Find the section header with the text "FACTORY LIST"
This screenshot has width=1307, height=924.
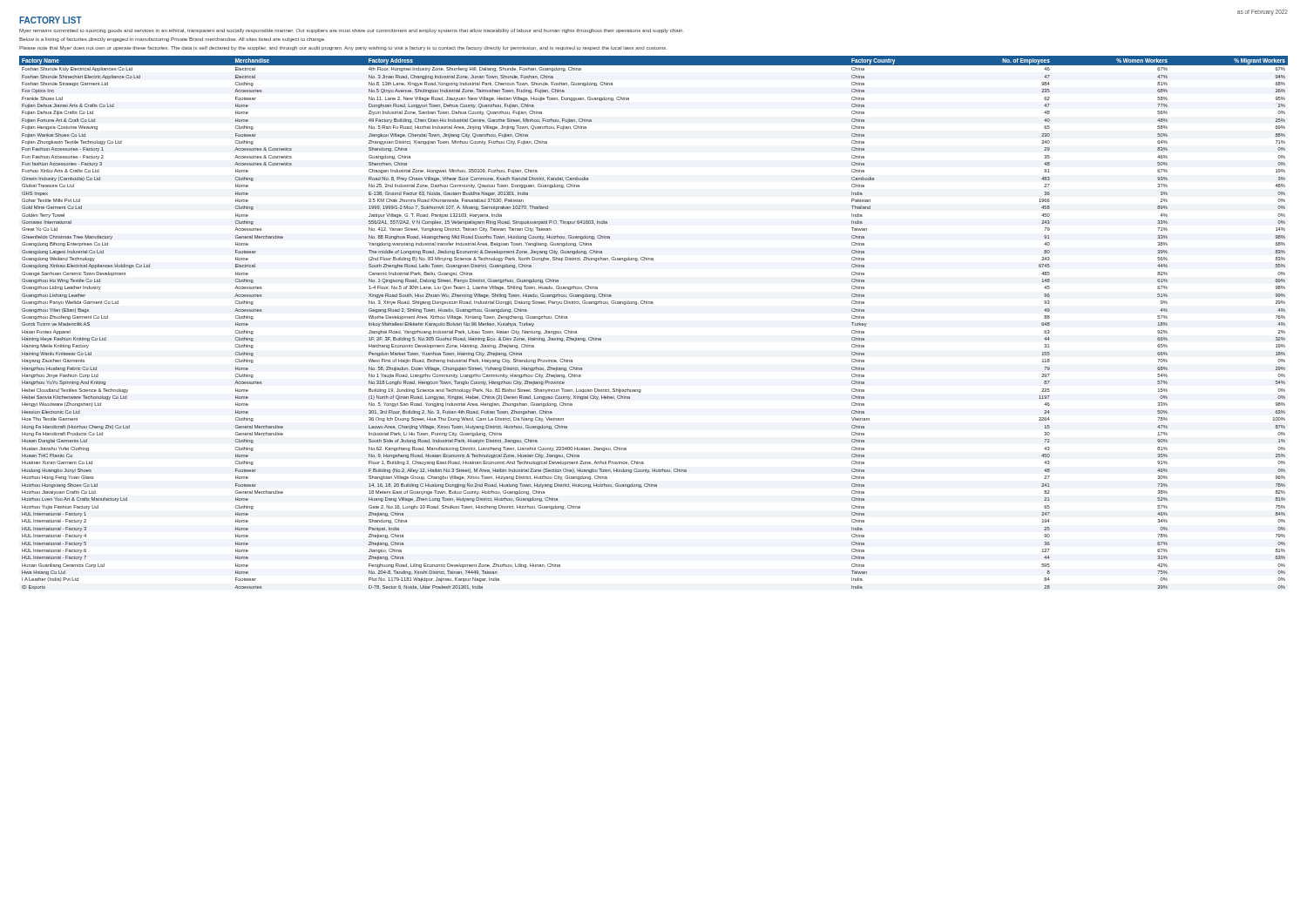click(x=50, y=20)
